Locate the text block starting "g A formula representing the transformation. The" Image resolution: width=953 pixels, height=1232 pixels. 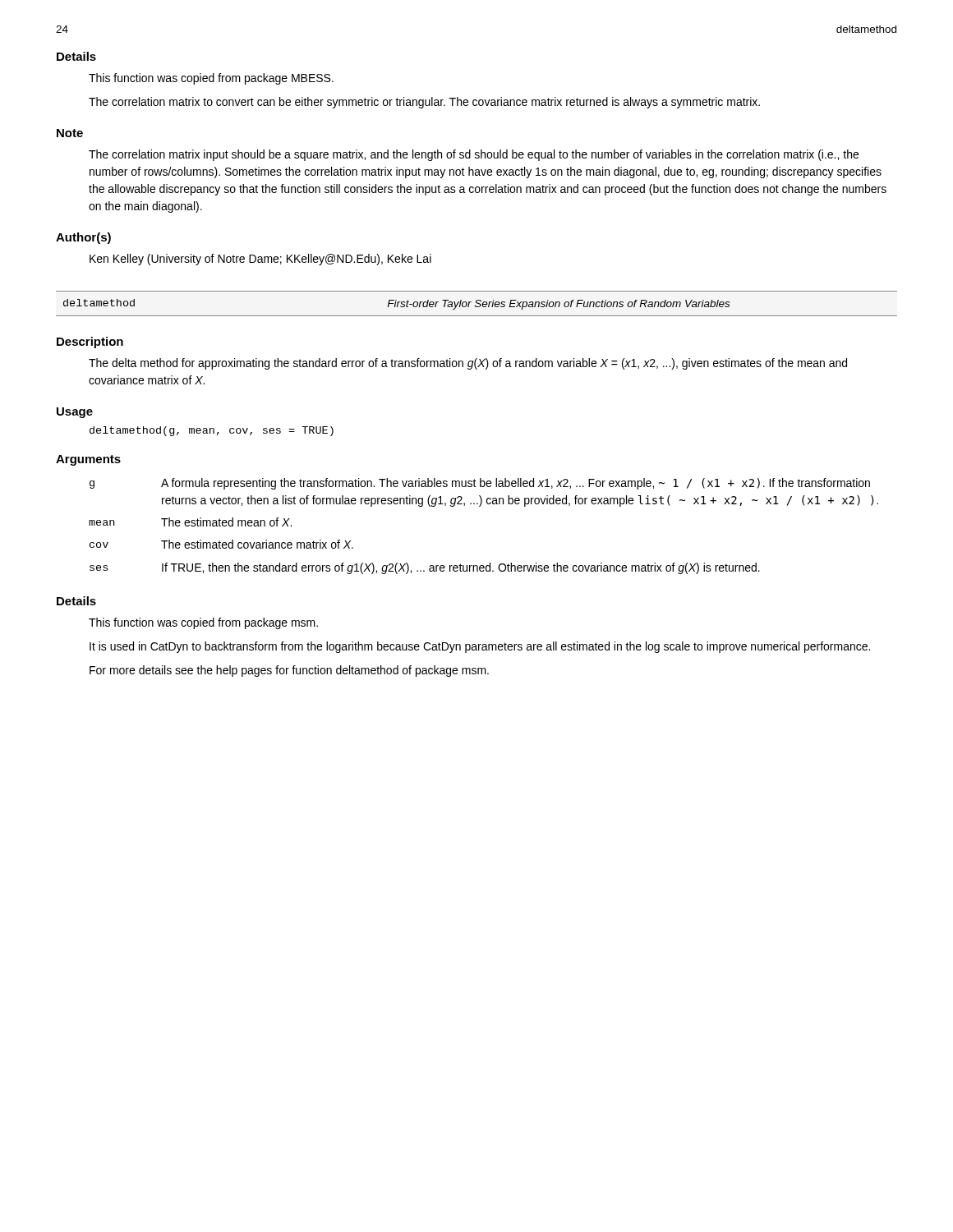[x=493, y=492]
